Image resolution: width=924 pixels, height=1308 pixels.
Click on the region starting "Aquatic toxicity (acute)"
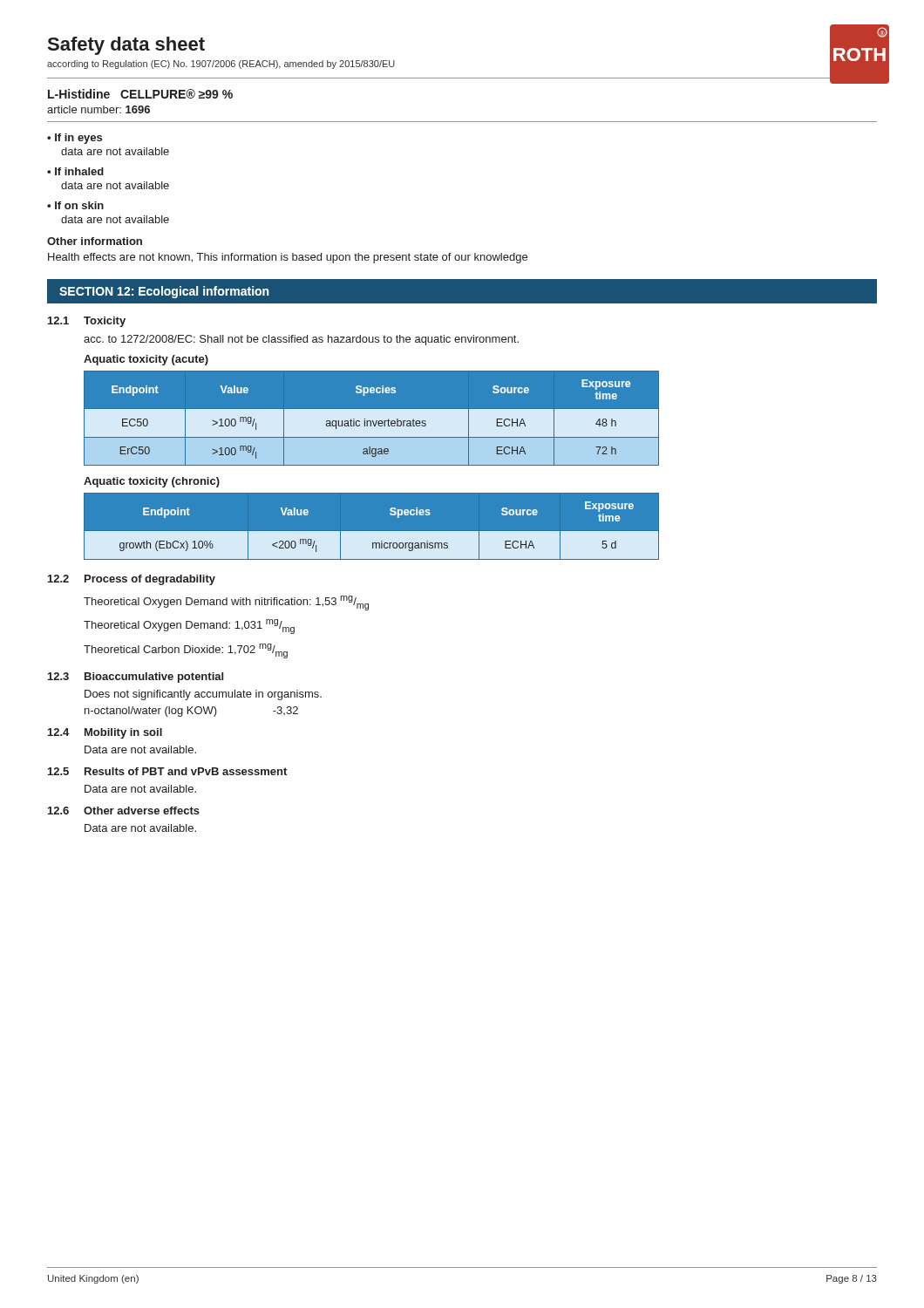click(x=146, y=359)
